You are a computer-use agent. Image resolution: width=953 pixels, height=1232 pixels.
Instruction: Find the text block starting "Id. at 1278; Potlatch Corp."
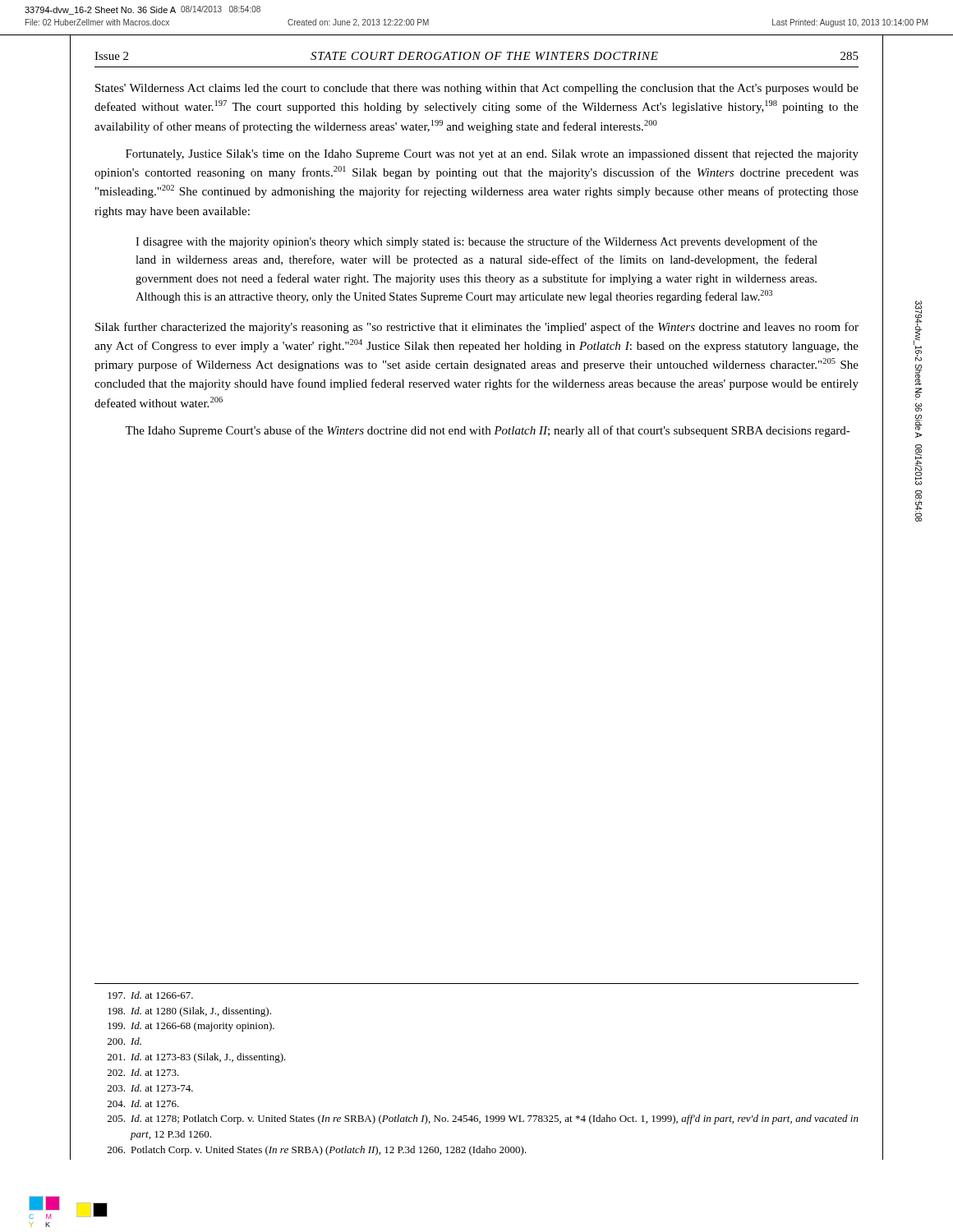(x=476, y=1127)
